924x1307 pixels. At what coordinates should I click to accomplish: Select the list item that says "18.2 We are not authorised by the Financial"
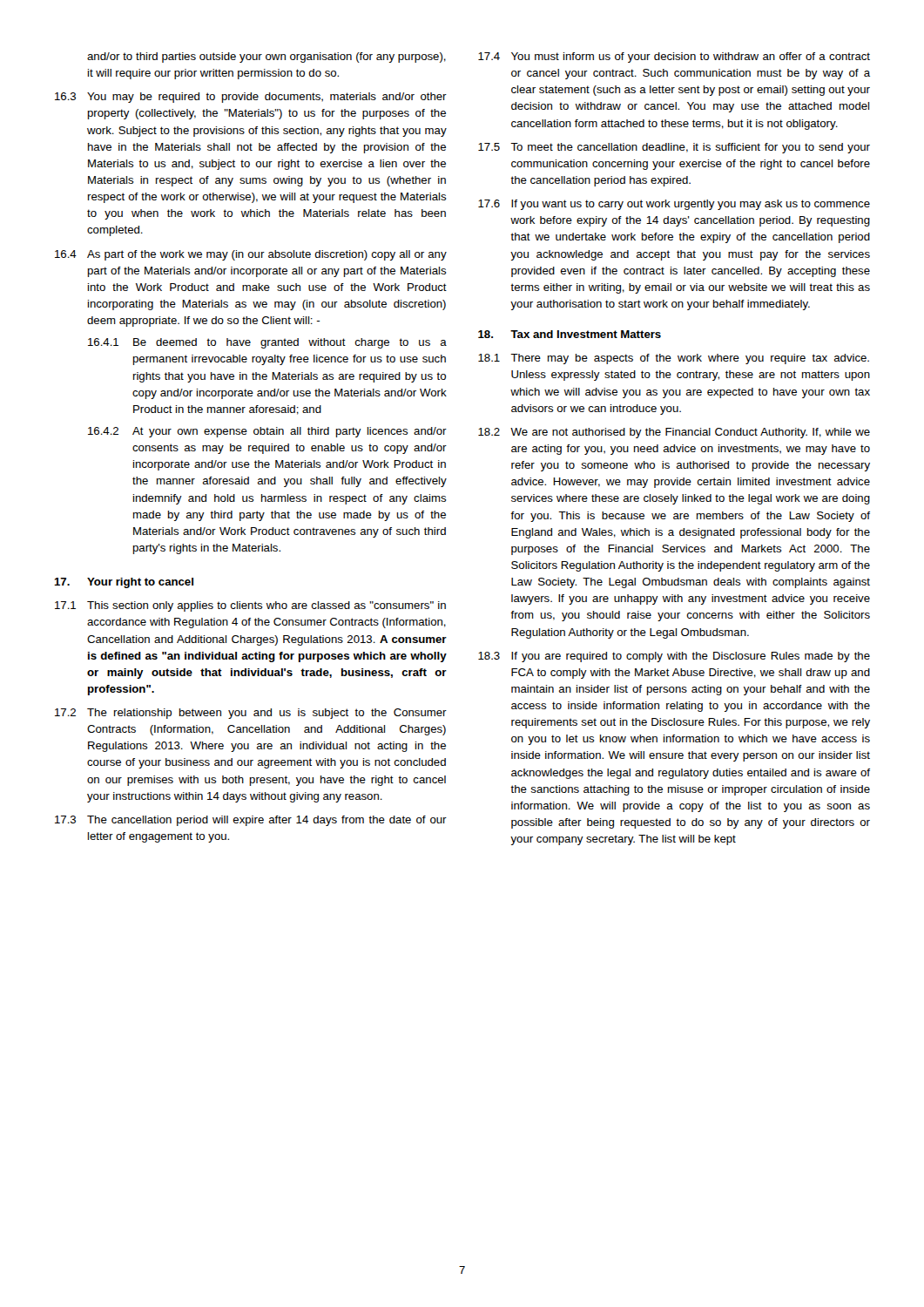[x=674, y=532]
